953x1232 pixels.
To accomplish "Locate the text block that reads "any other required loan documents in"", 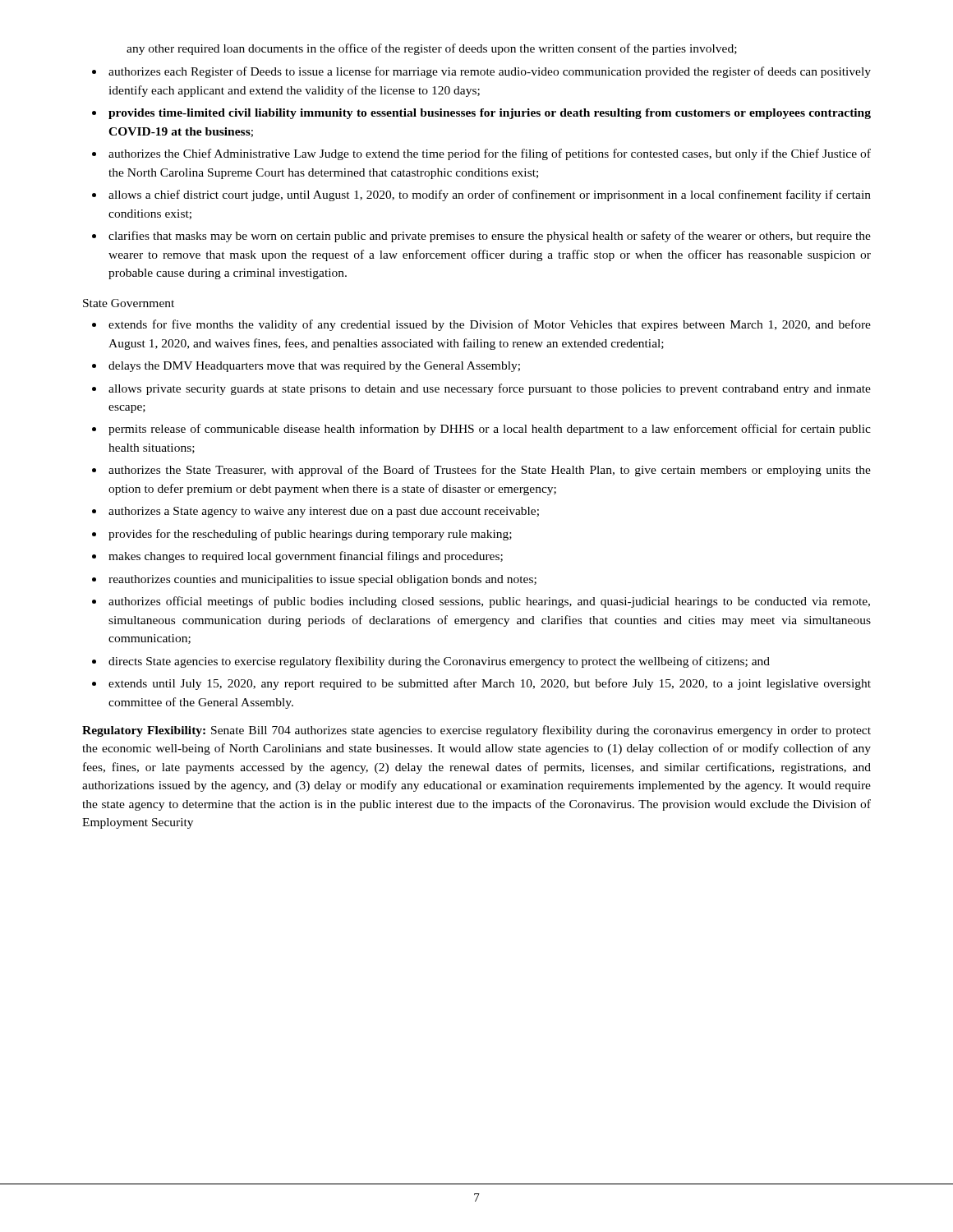I will pyautogui.click(x=432, y=48).
